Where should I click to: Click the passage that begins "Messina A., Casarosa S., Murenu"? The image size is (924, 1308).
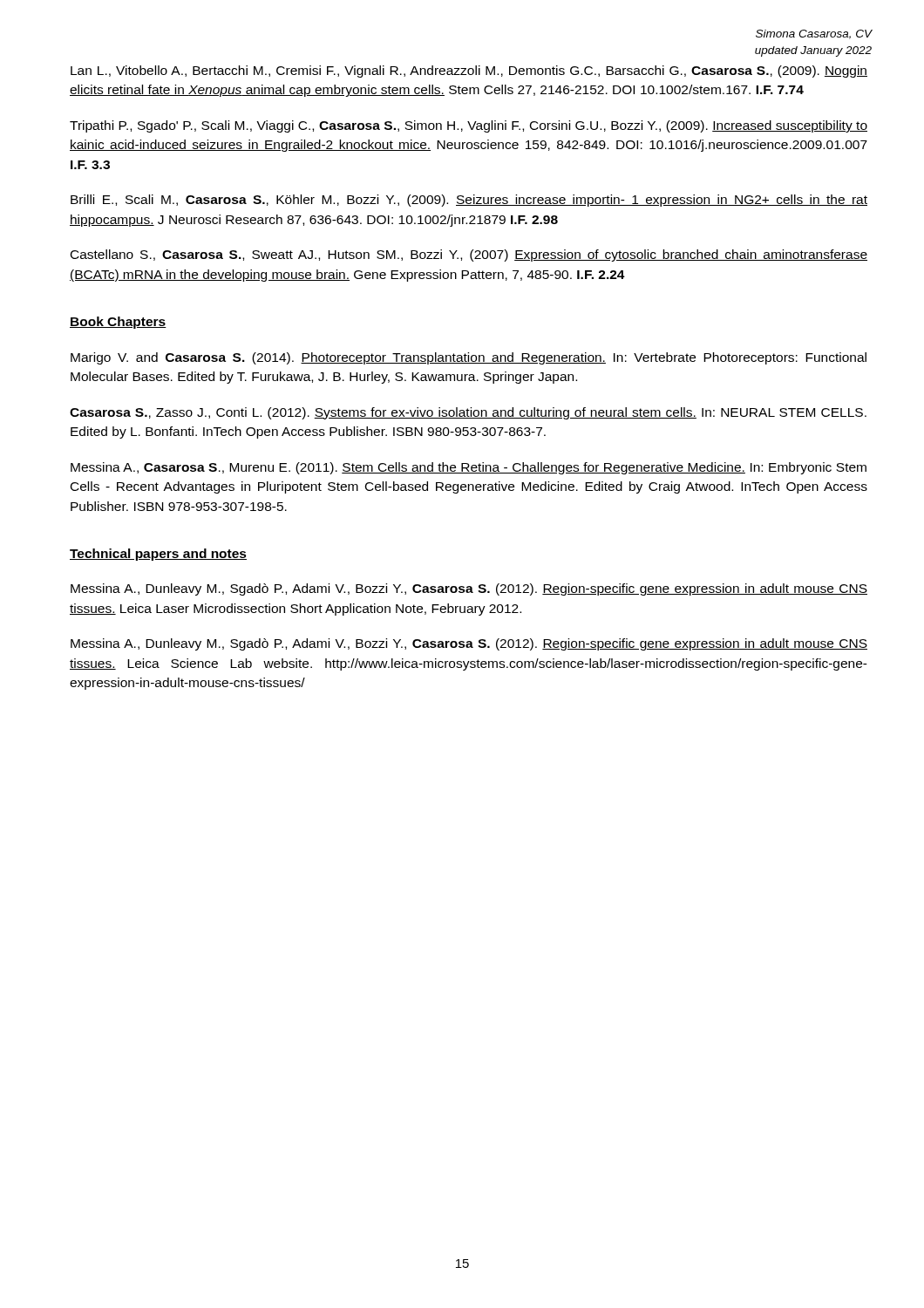(x=469, y=486)
